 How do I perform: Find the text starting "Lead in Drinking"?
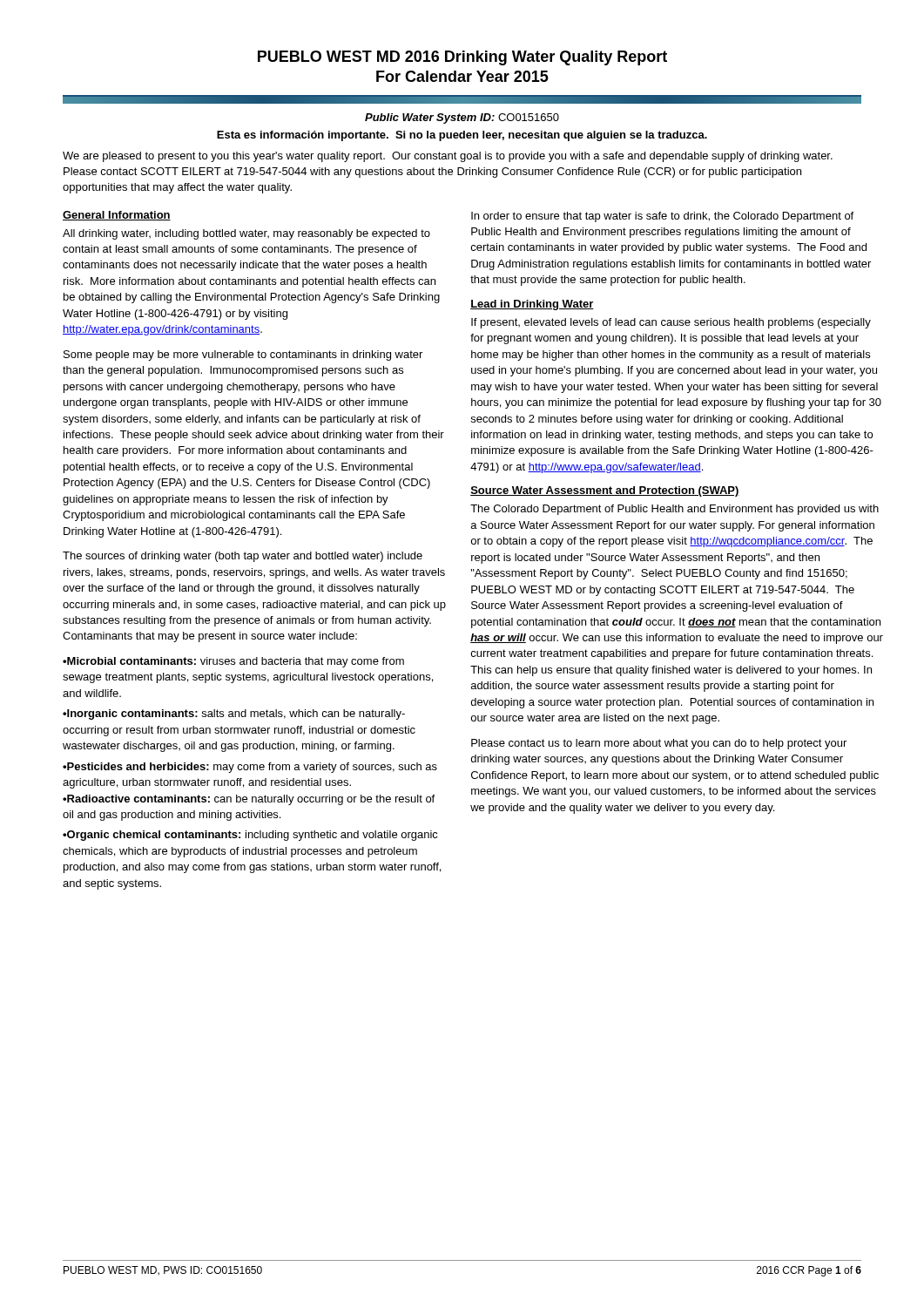[532, 303]
